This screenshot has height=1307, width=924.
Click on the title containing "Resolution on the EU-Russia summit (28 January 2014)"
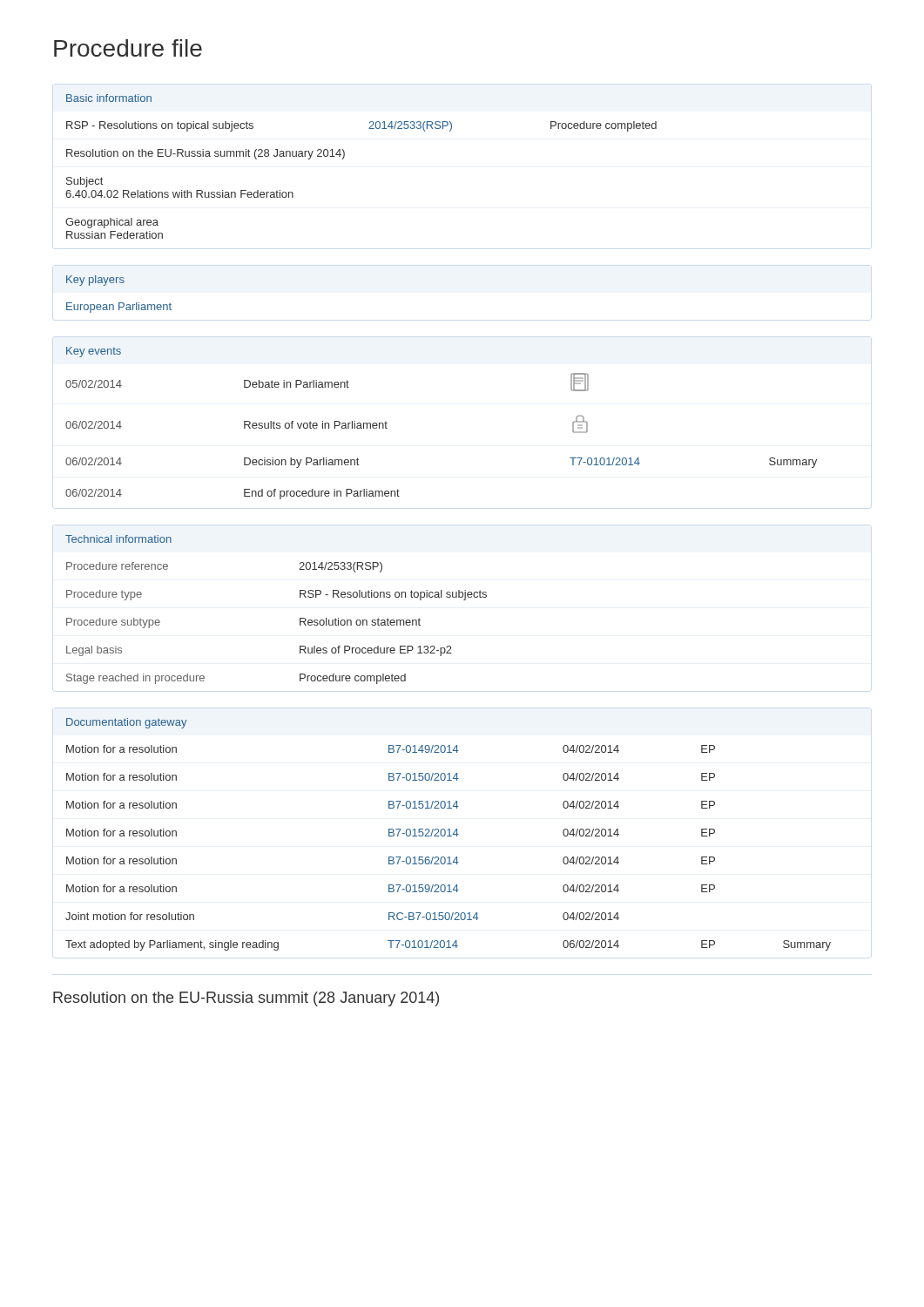pos(246,999)
